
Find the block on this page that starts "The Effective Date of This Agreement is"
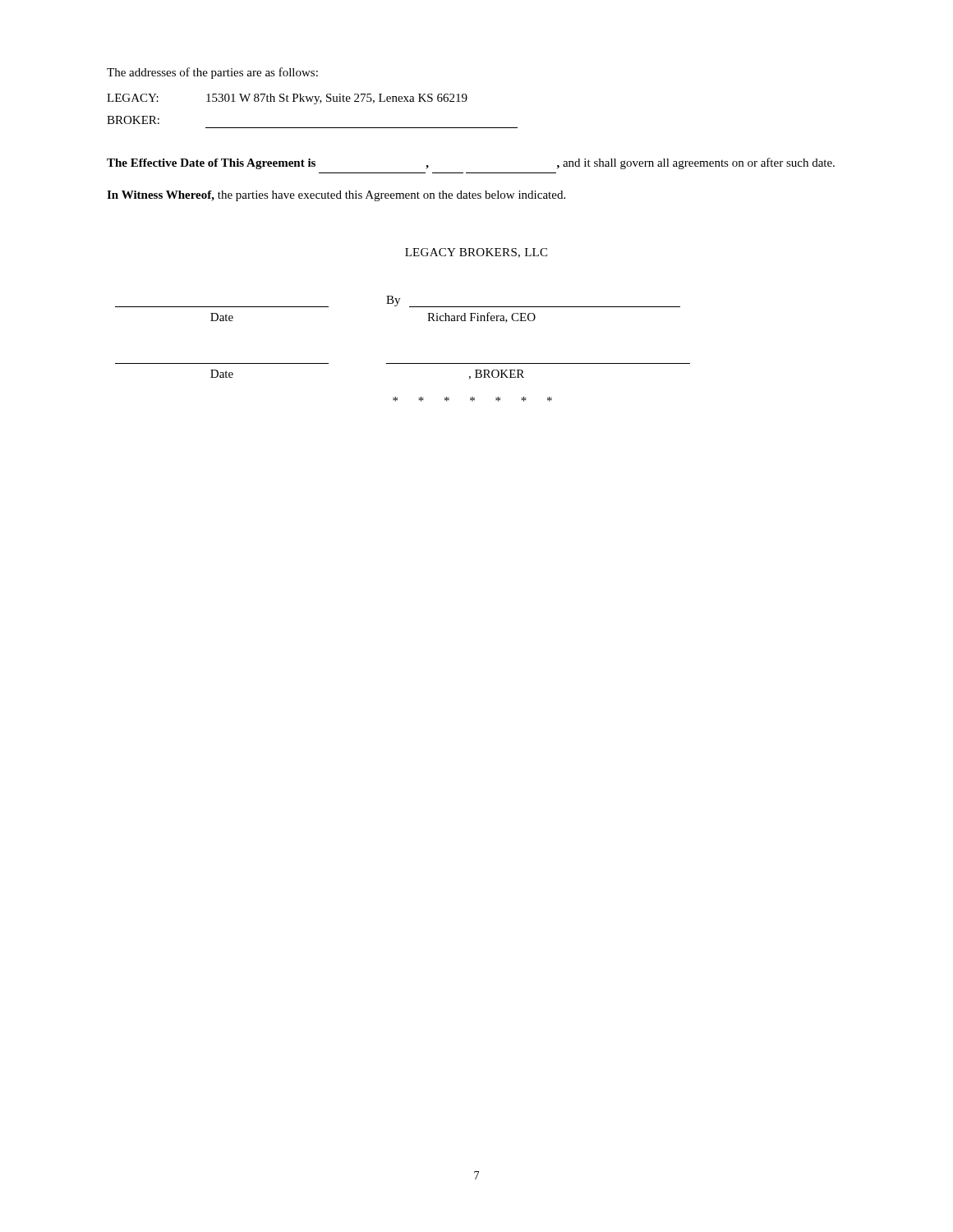471,163
